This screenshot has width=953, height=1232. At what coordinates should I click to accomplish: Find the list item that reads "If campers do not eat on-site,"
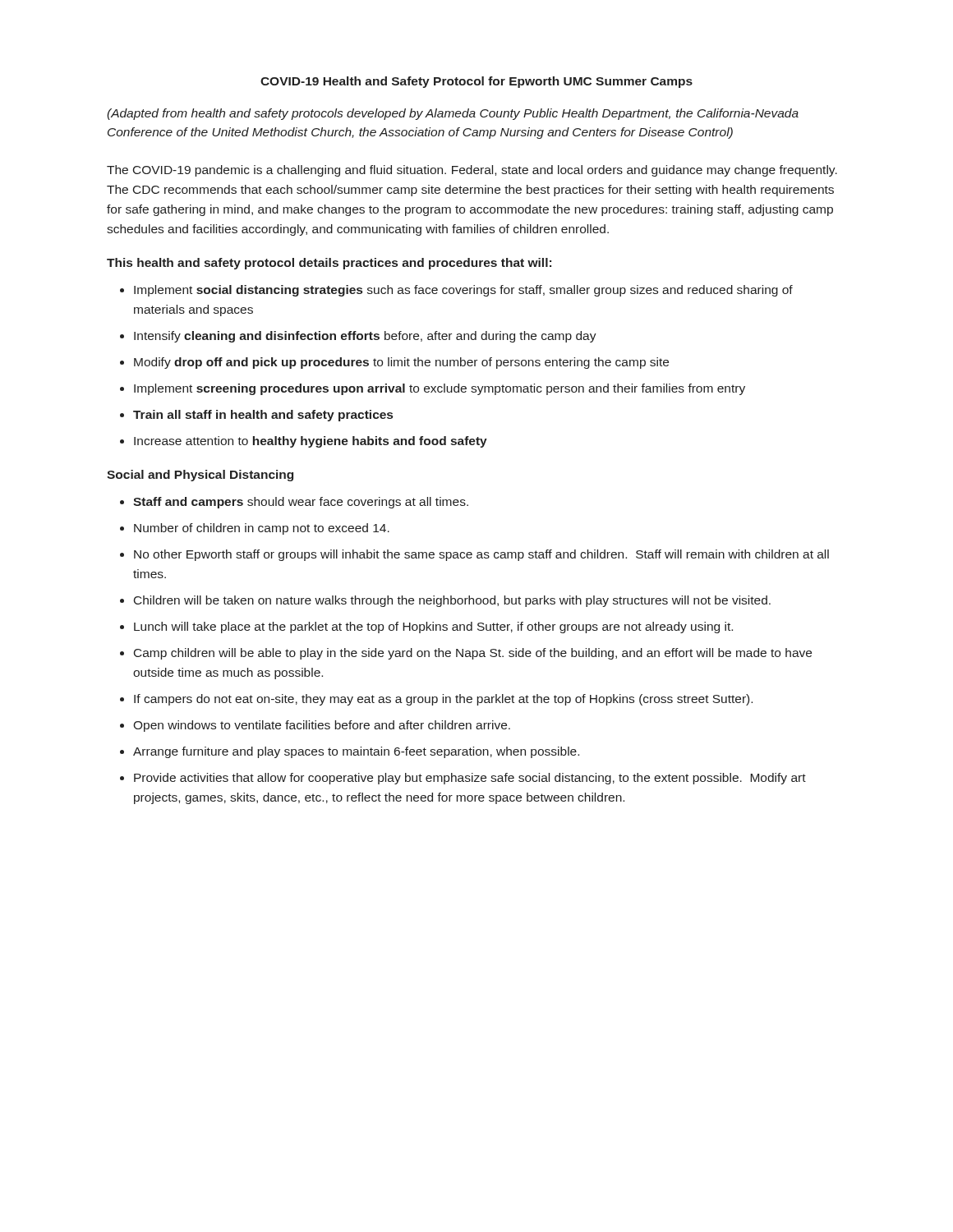(443, 698)
